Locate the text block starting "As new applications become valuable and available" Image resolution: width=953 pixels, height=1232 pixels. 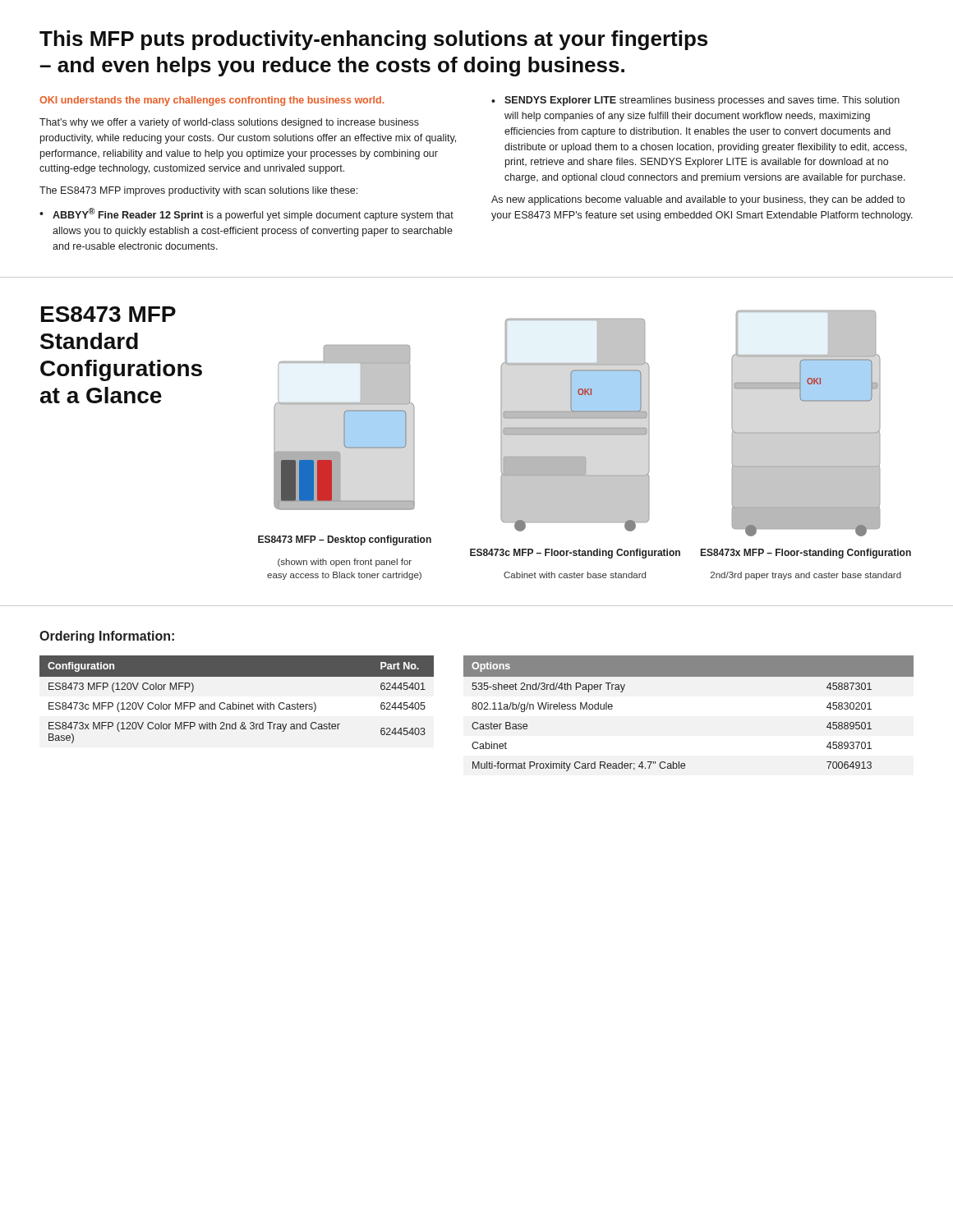[x=702, y=208]
